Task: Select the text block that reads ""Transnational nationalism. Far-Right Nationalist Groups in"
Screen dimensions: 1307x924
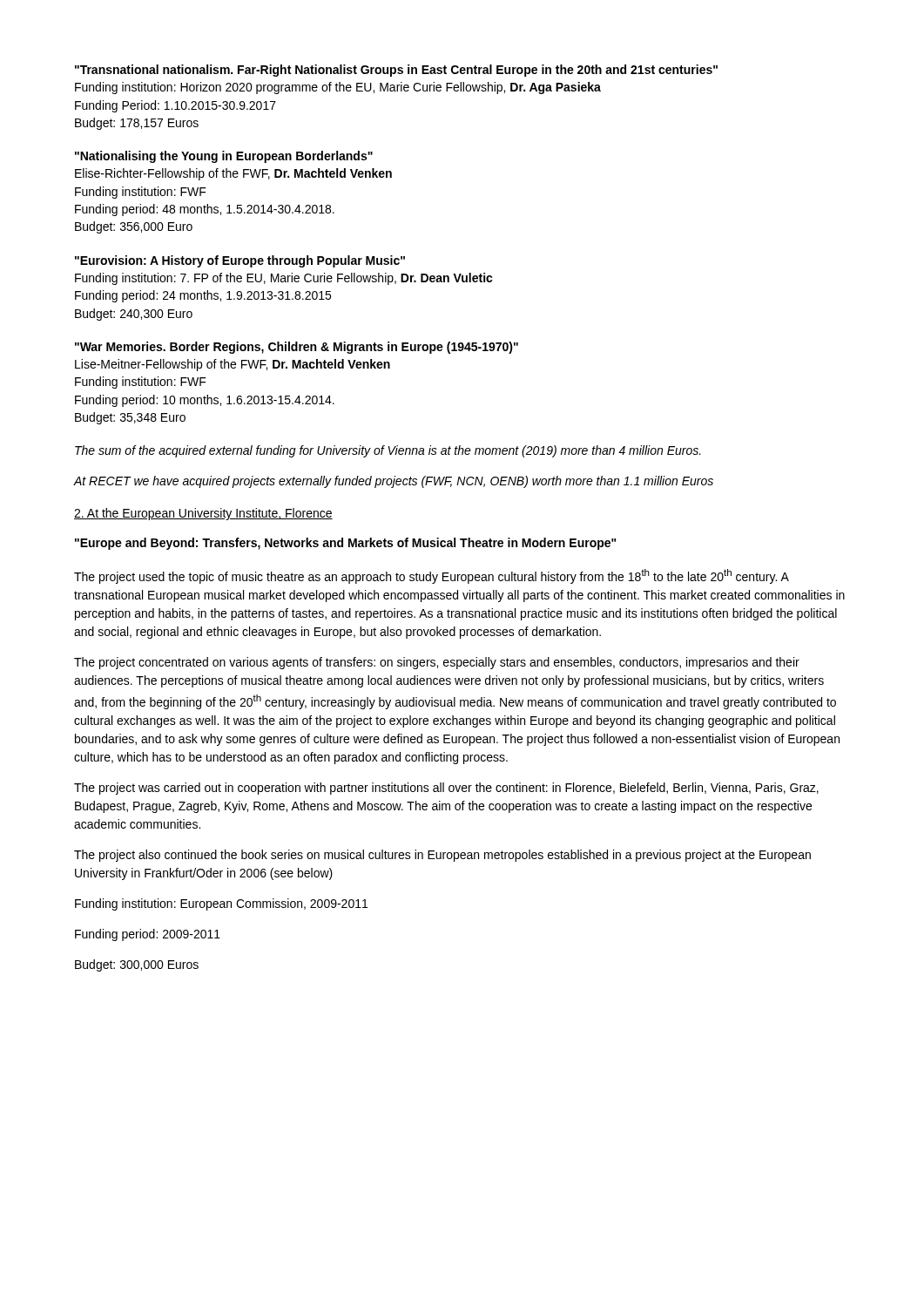Action: click(x=462, y=96)
